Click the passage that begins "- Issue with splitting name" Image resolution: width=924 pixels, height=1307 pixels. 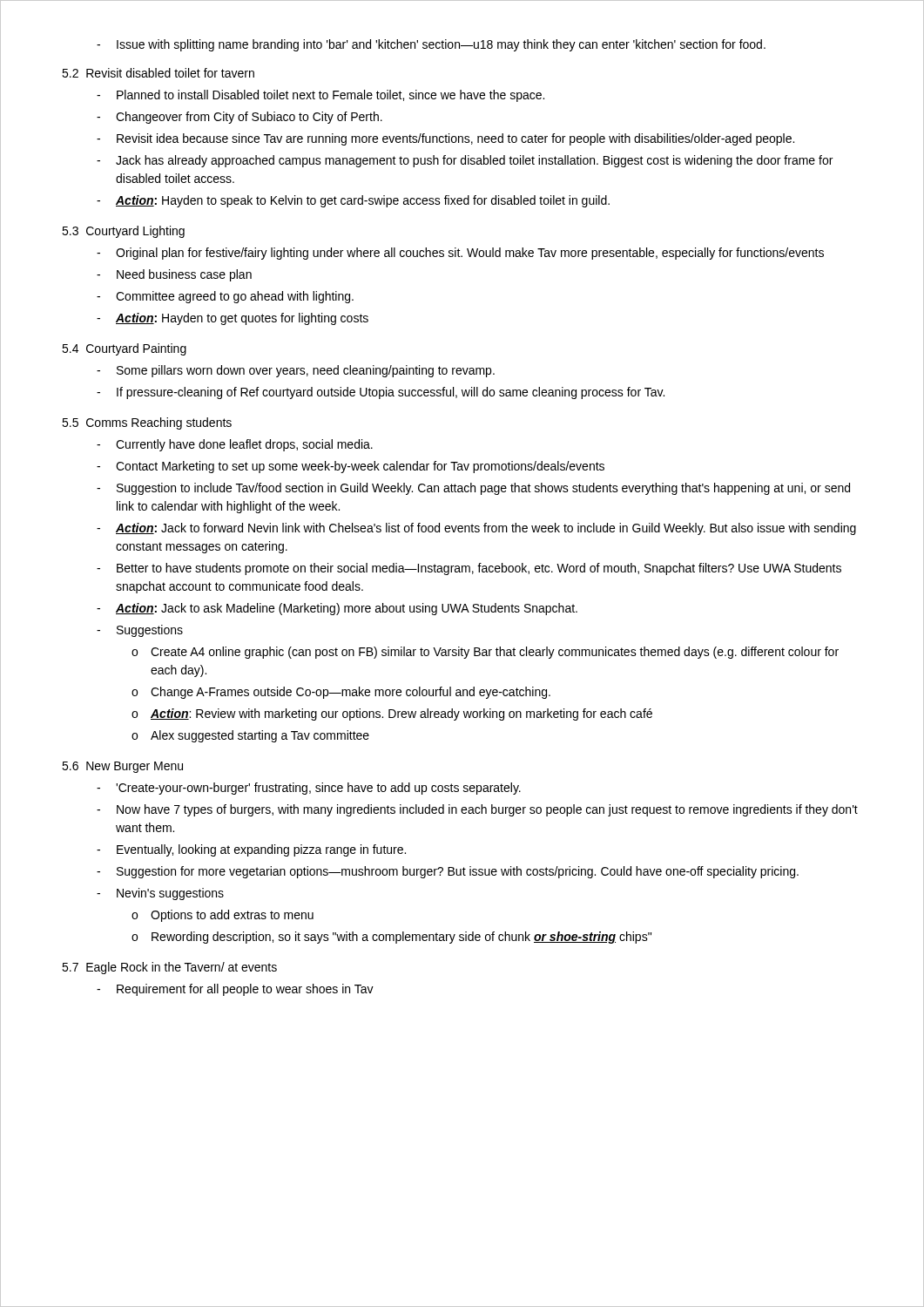(479, 45)
